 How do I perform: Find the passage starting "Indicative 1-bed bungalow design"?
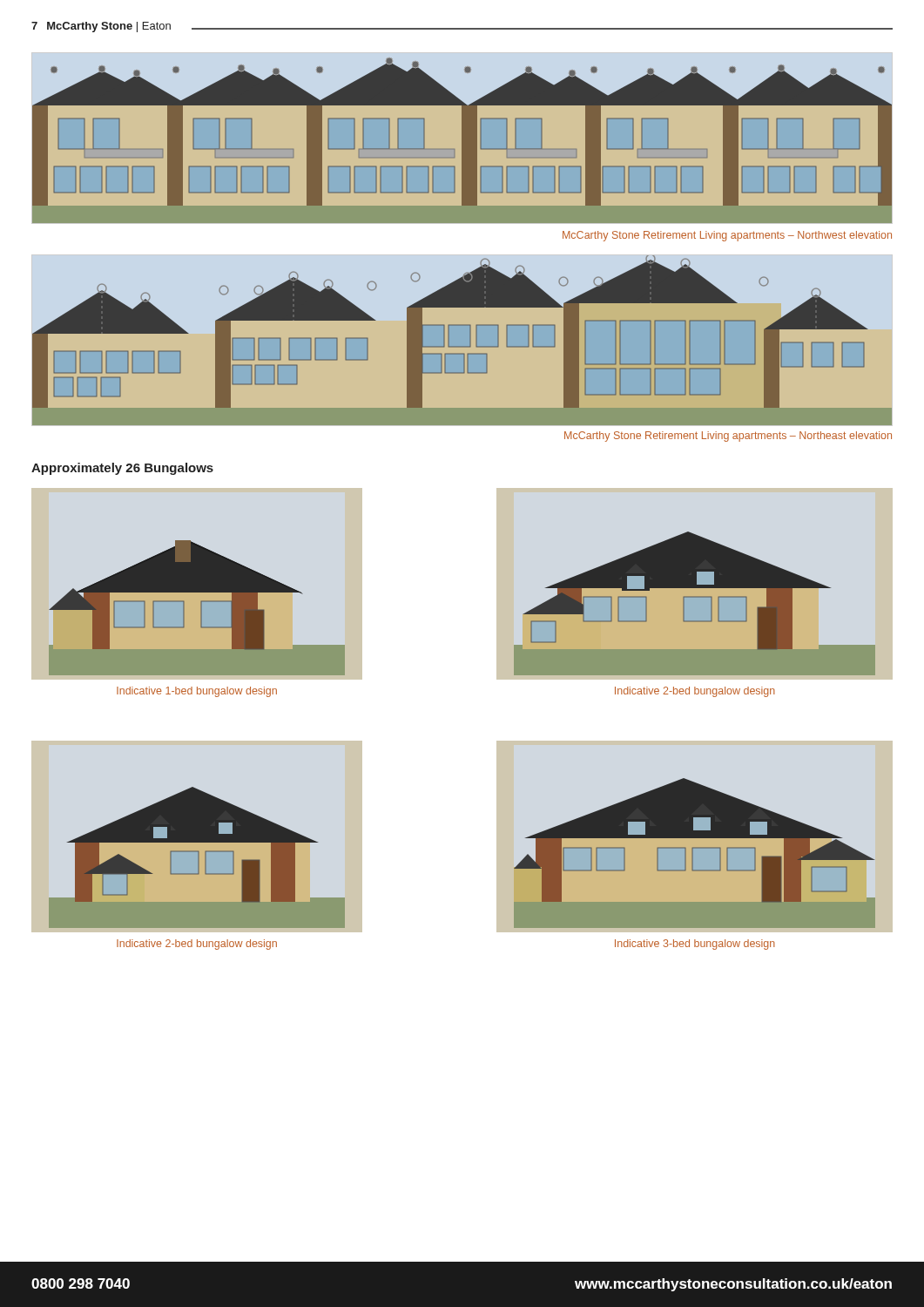[x=197, y=691]
